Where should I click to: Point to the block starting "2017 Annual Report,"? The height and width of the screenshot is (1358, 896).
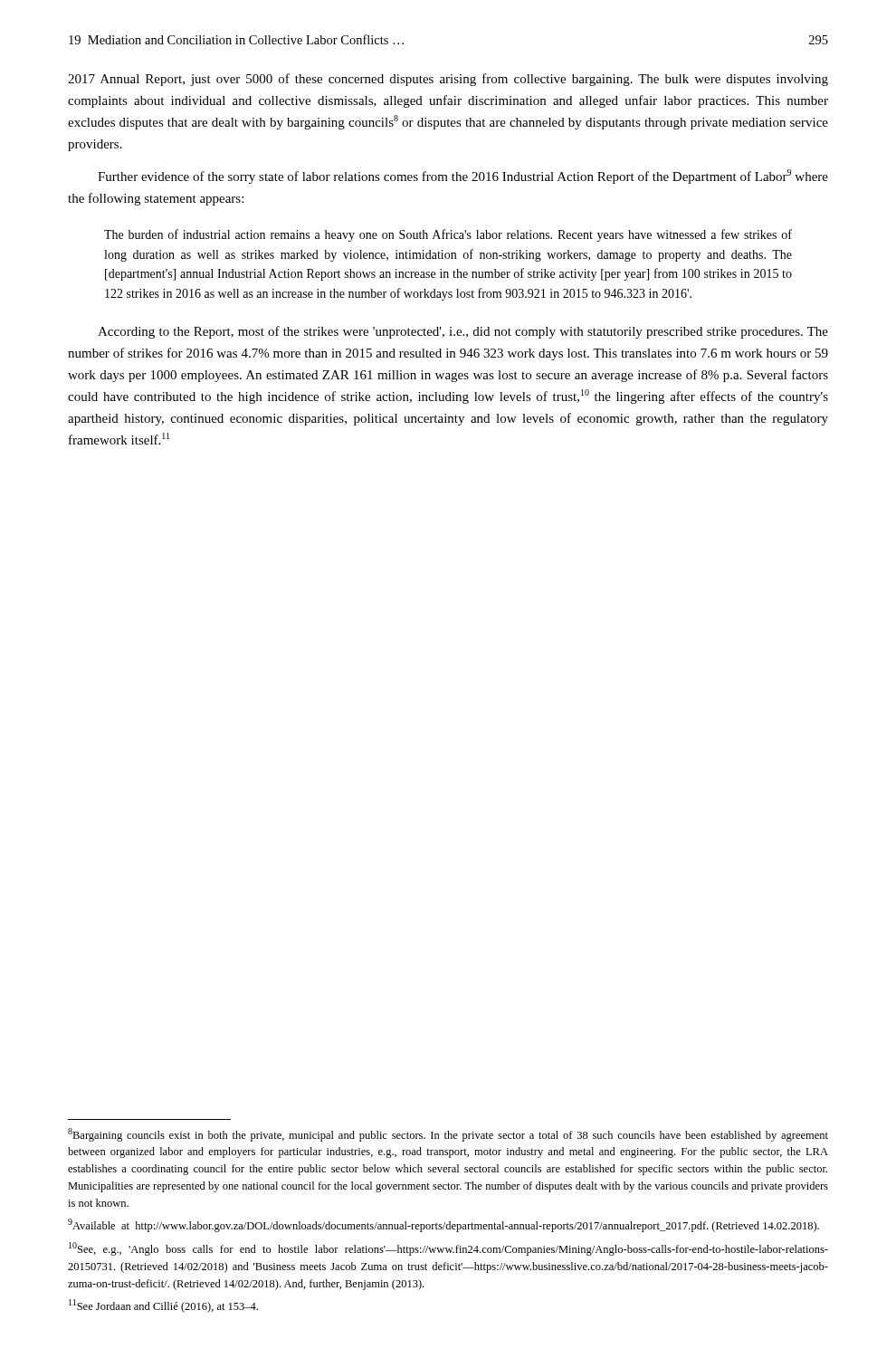tap(448, 80)
